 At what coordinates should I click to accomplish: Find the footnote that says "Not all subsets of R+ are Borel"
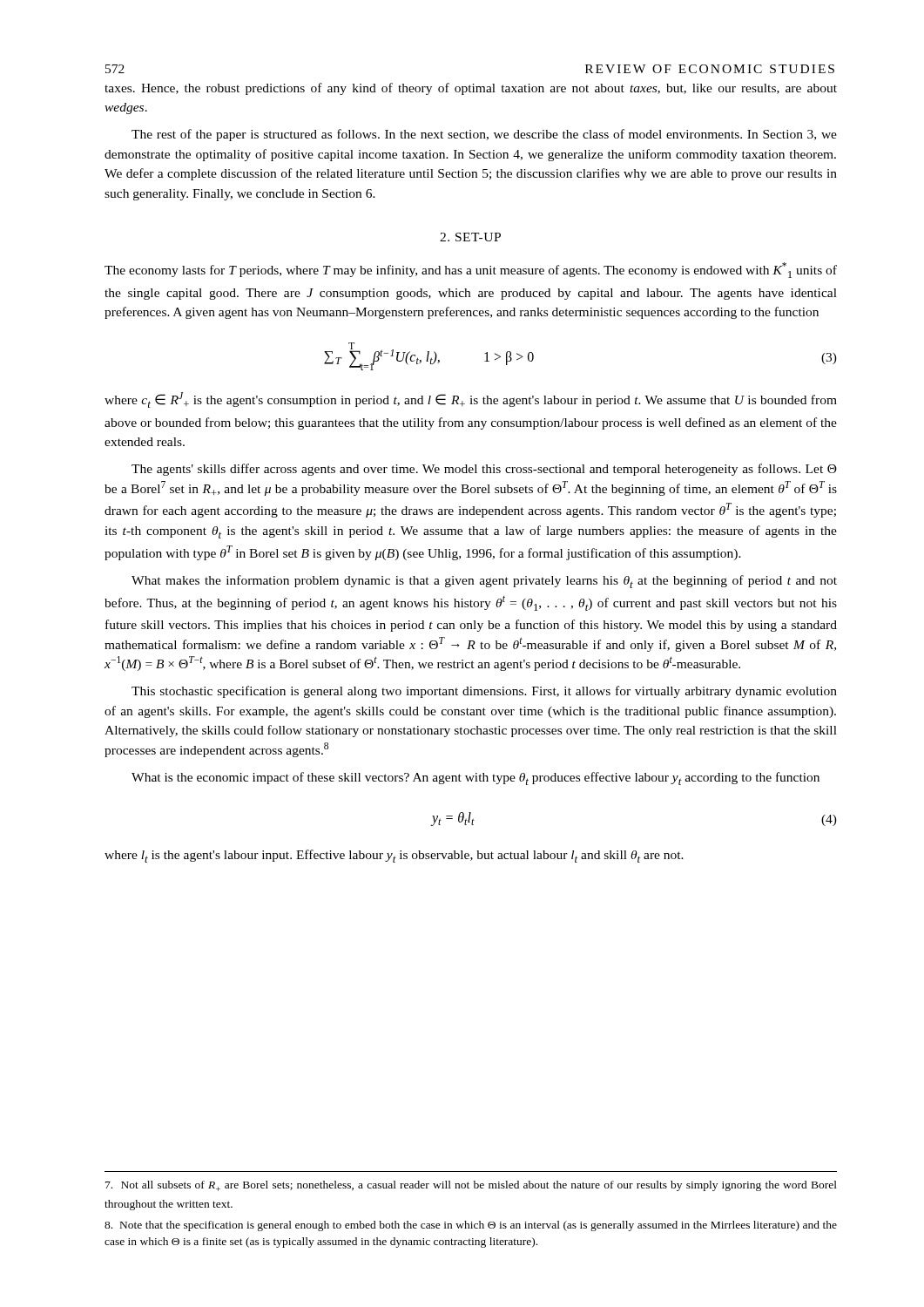pos(471,1194)
